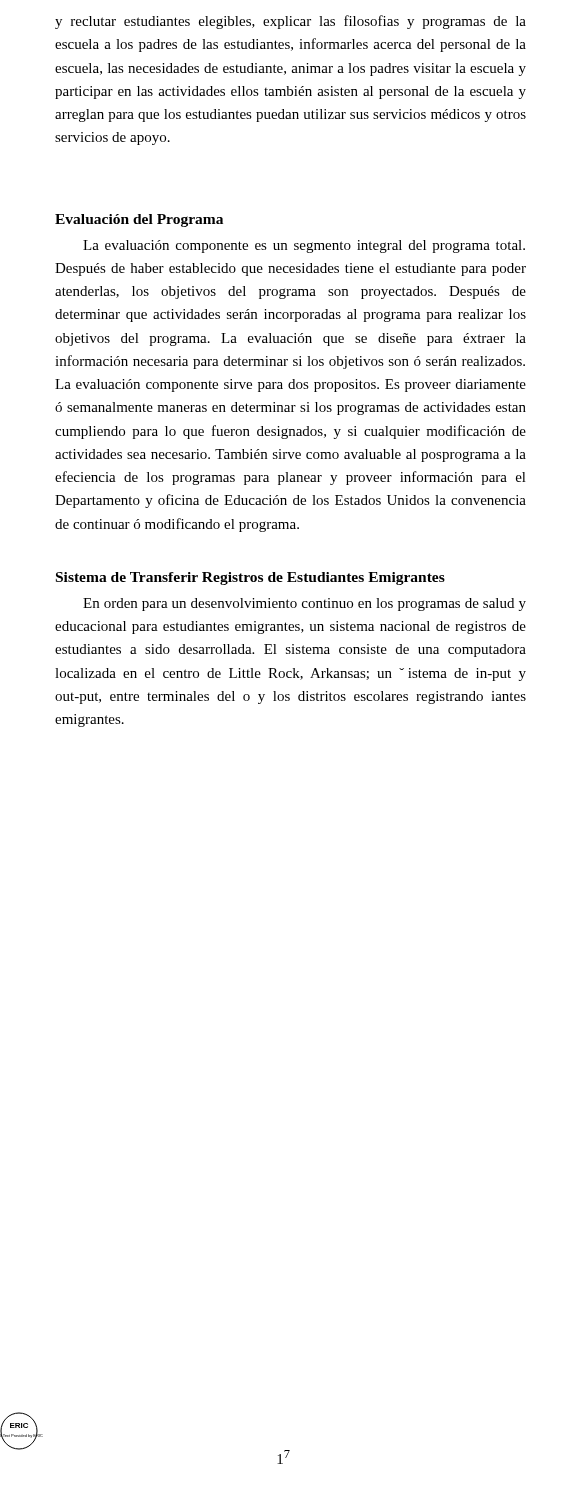Click on the logo
Screen dimensions: 1500x566
point(36,1431)
